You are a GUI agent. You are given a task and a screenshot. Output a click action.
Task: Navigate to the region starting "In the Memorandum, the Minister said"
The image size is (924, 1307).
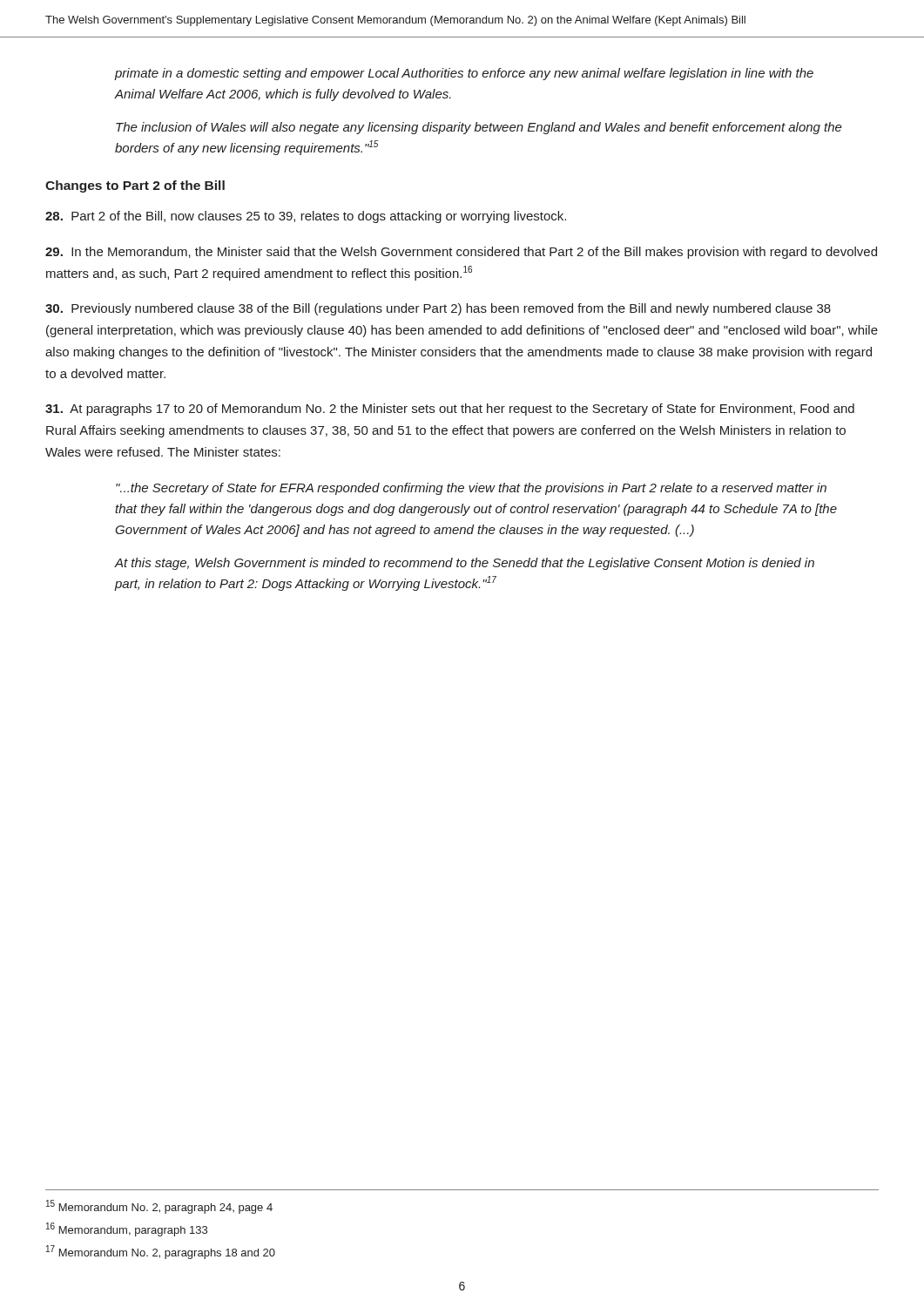click(462, 262)
